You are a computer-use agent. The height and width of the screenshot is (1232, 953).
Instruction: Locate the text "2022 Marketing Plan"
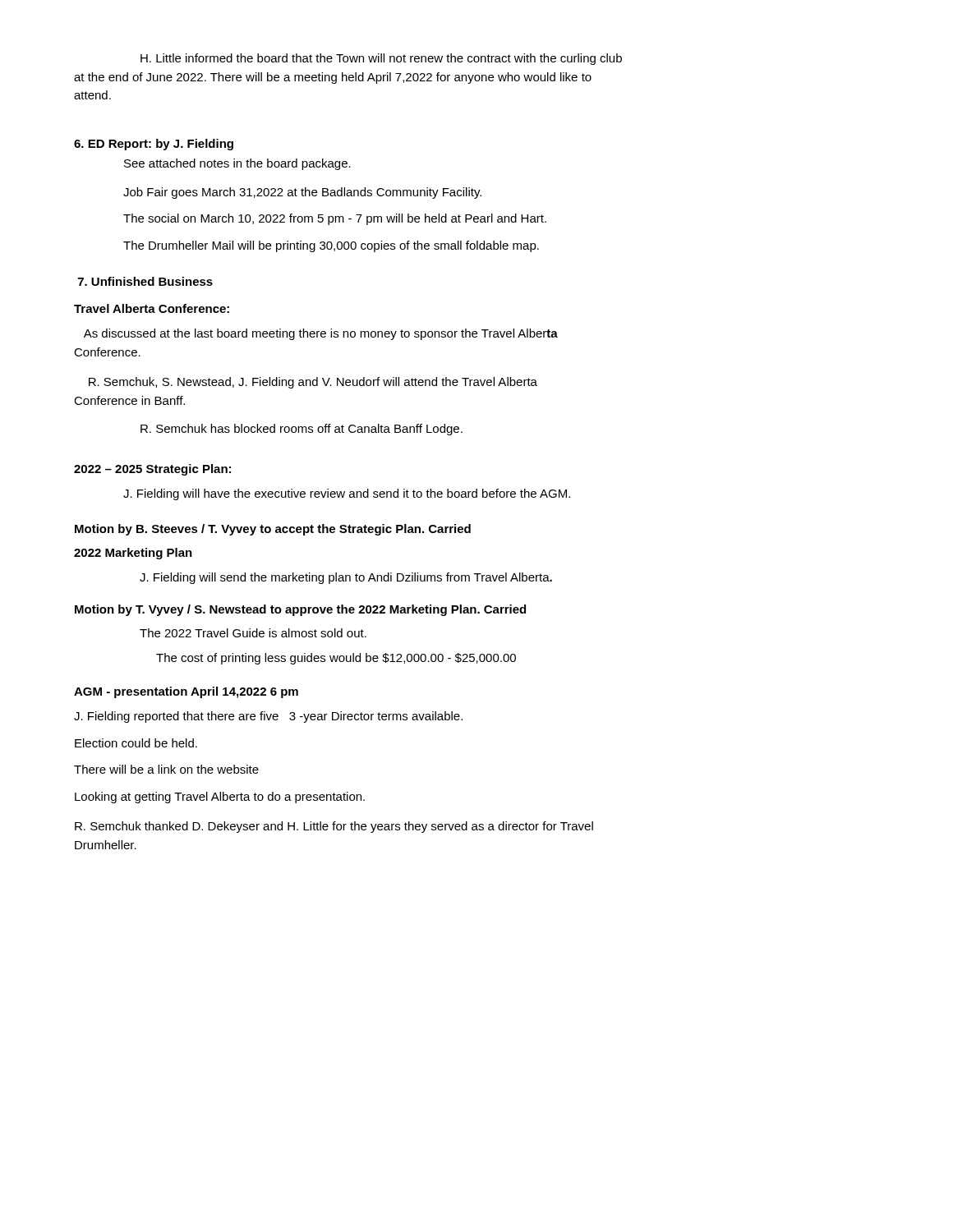[133, 552]
